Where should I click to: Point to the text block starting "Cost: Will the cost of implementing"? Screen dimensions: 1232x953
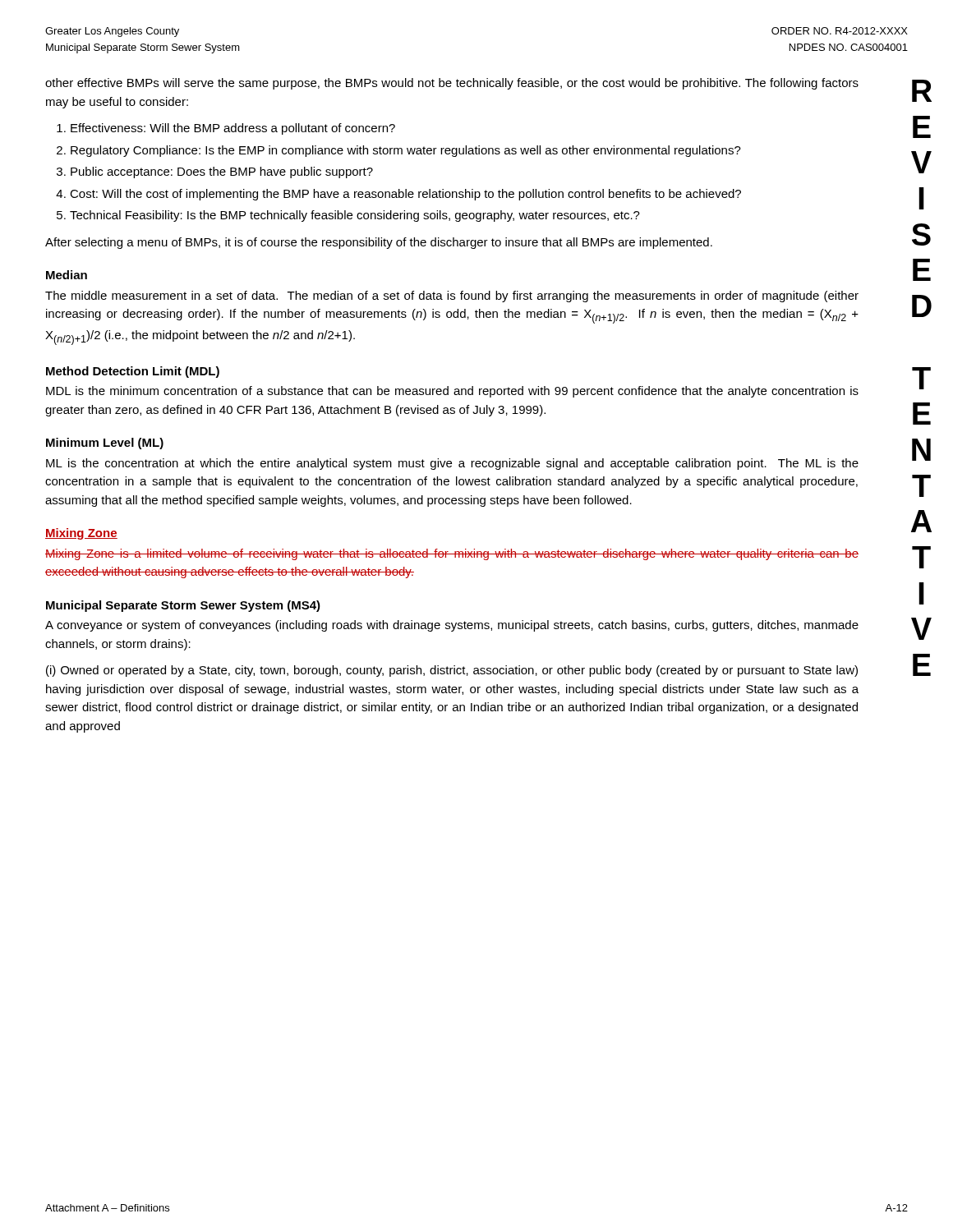406,193
